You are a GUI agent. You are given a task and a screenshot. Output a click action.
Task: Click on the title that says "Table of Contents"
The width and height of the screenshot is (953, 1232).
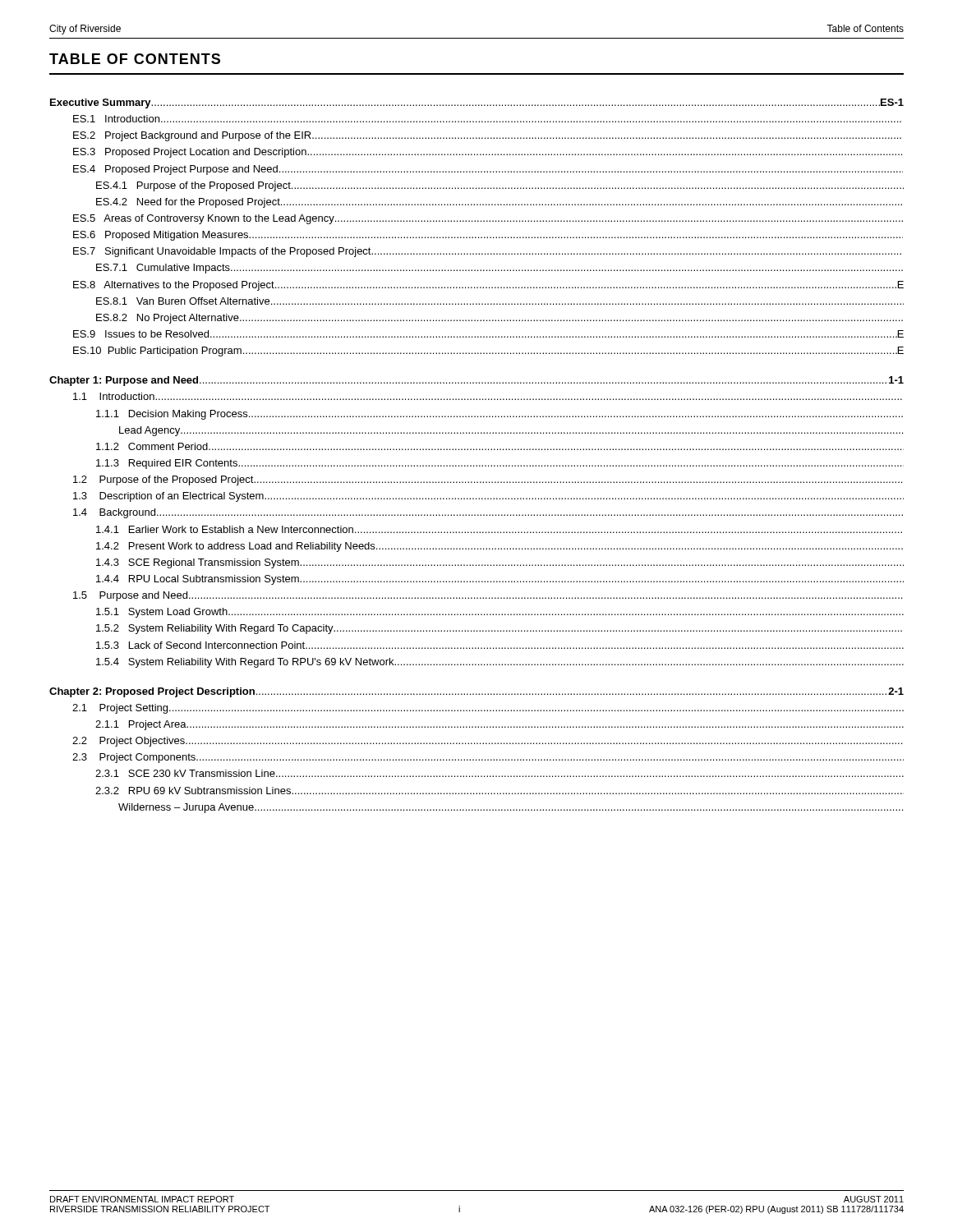tap(135, 59)
